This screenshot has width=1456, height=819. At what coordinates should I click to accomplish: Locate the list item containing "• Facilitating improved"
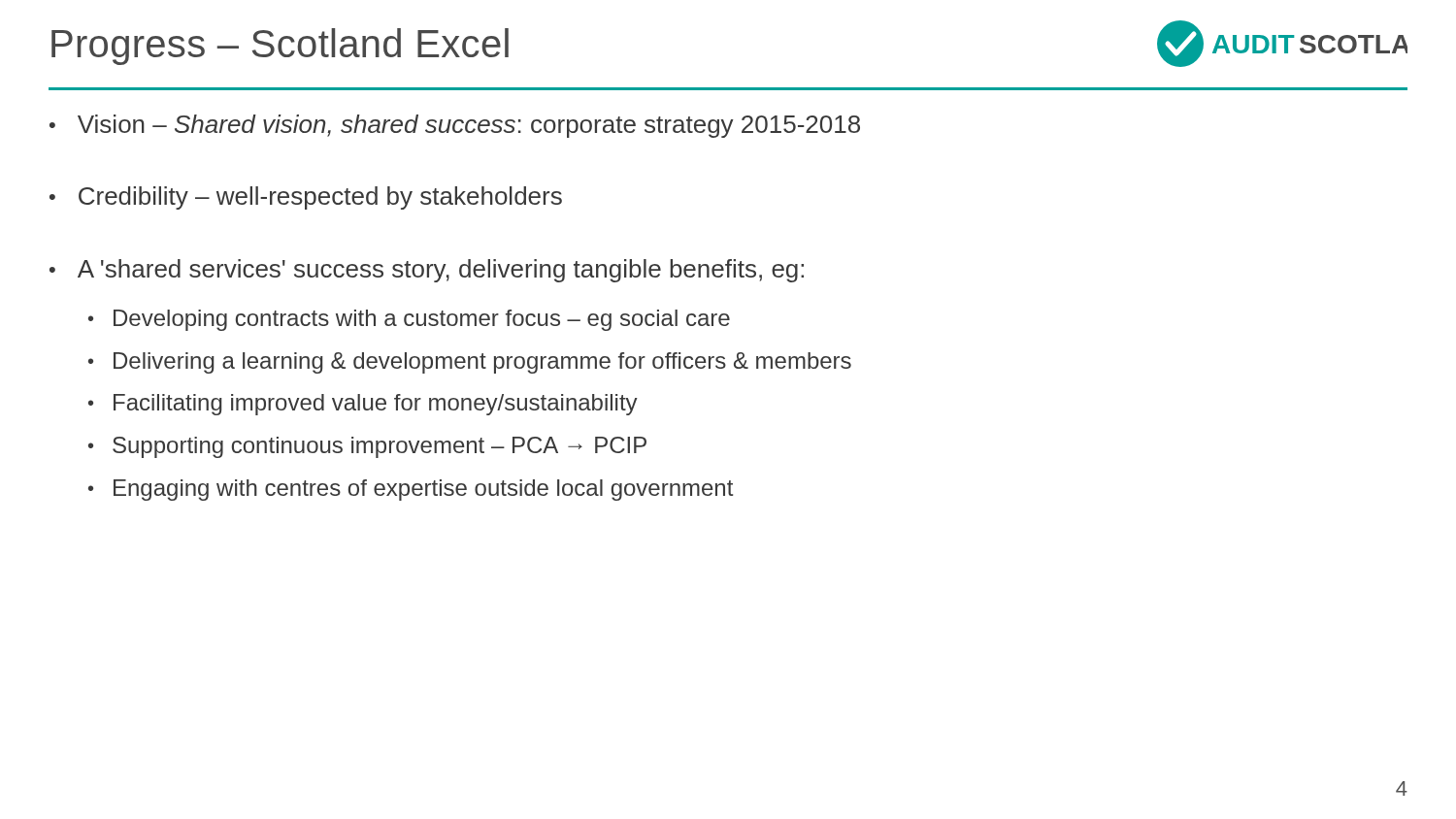click(x=362, y=403)
